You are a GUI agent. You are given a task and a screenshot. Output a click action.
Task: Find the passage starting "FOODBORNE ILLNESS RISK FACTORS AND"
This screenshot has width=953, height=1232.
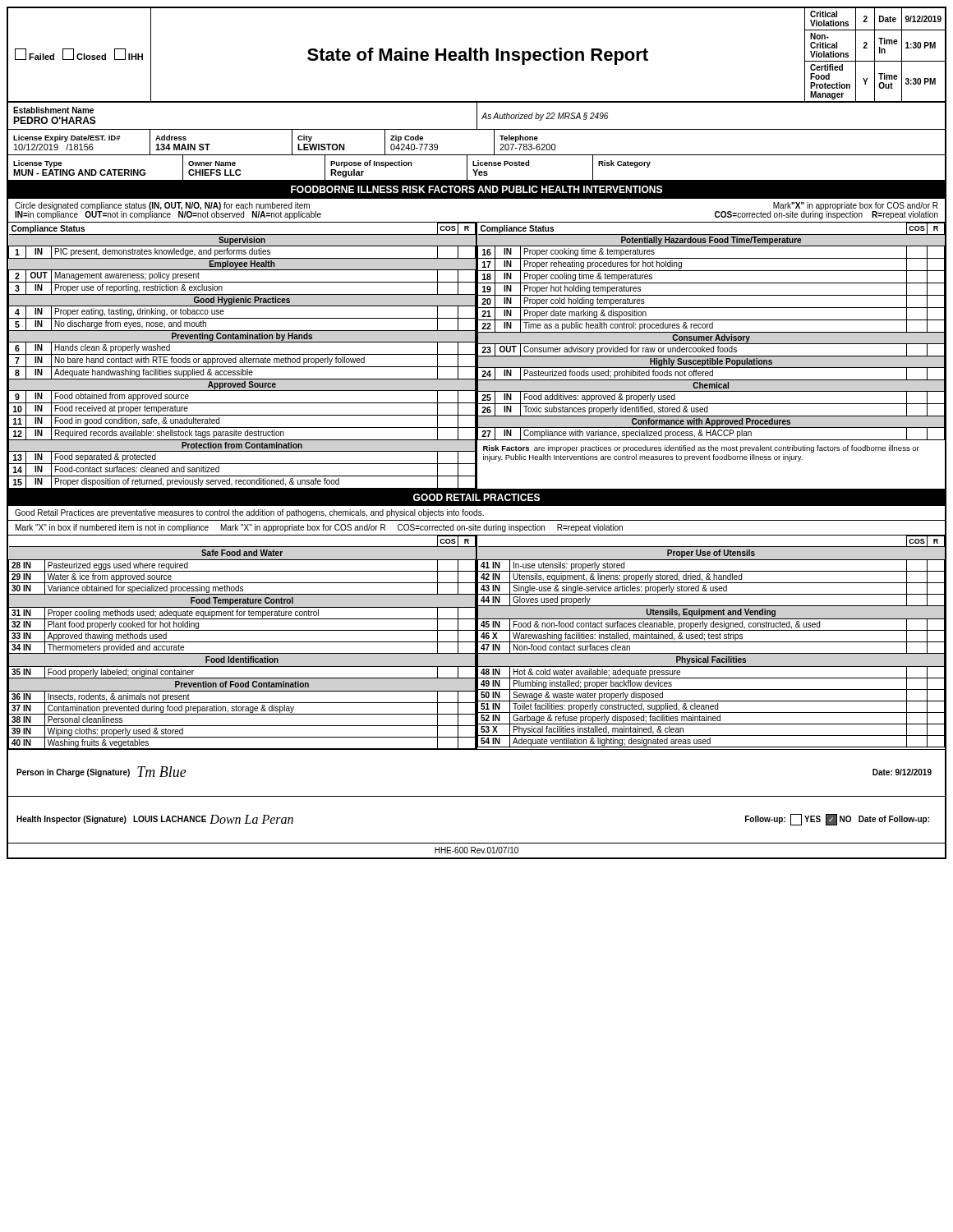(x=476, y=190)
